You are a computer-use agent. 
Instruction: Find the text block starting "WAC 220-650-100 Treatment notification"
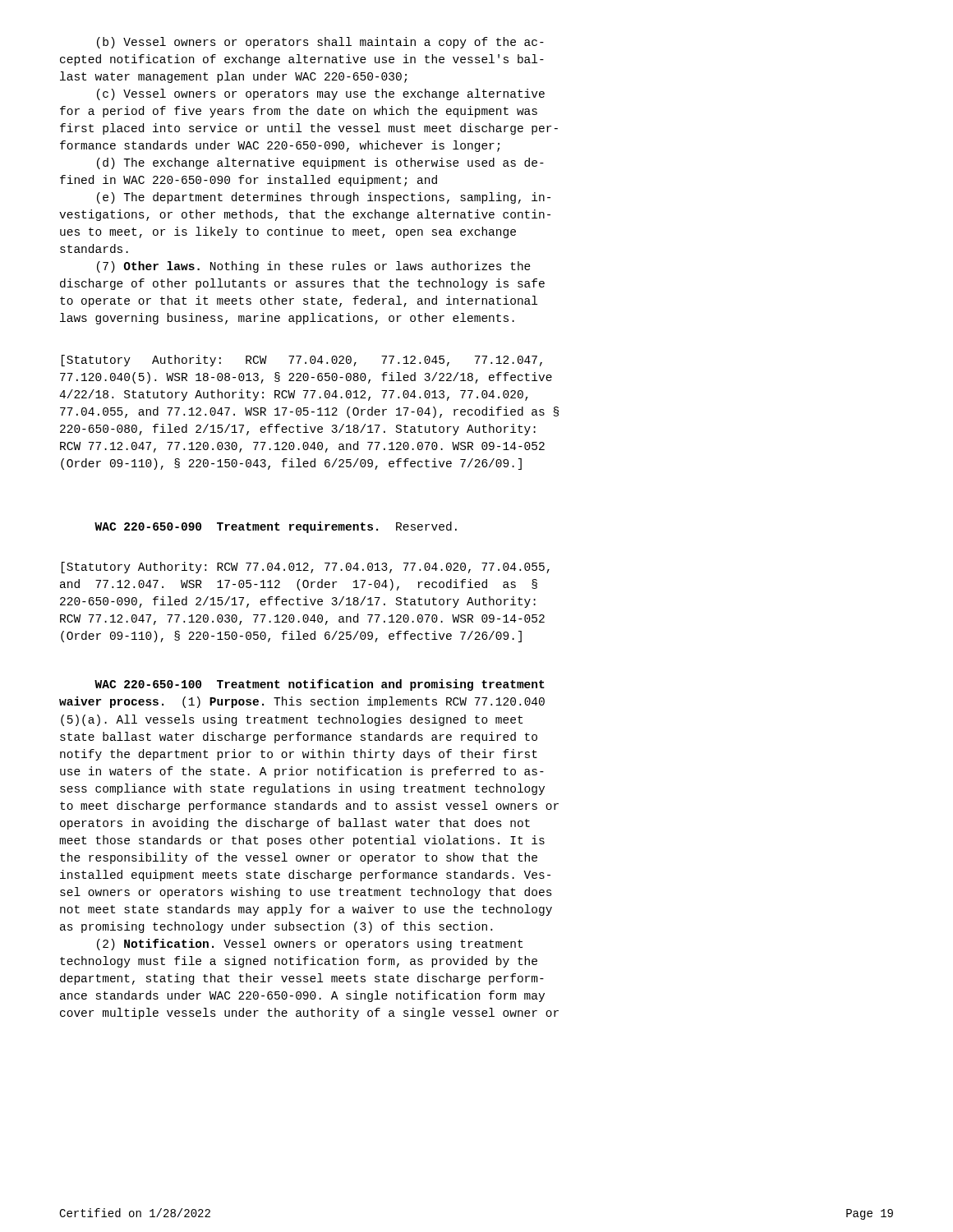pos(309,849)
